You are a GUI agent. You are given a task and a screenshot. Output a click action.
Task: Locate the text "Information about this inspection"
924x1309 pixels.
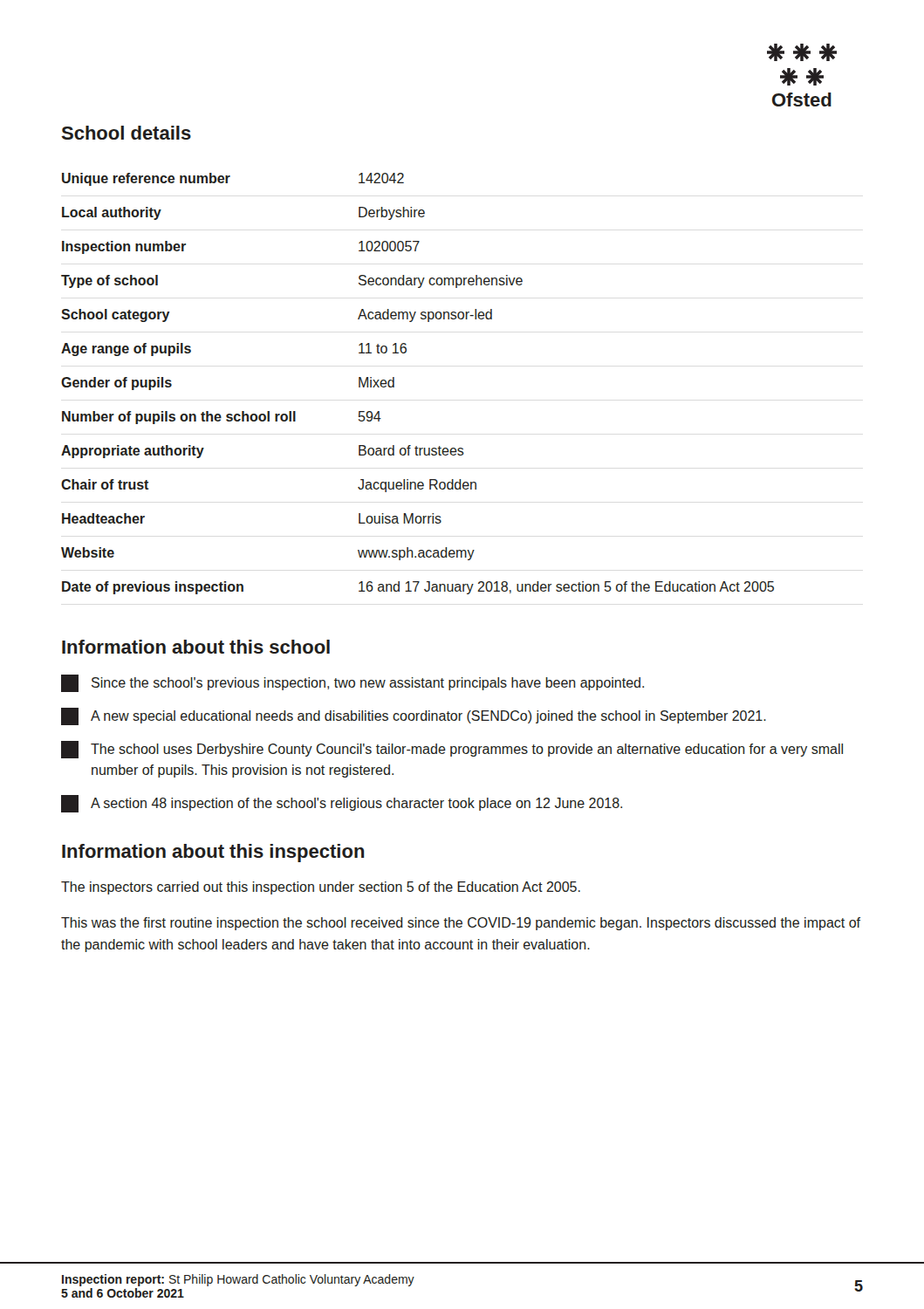[213, 851]
